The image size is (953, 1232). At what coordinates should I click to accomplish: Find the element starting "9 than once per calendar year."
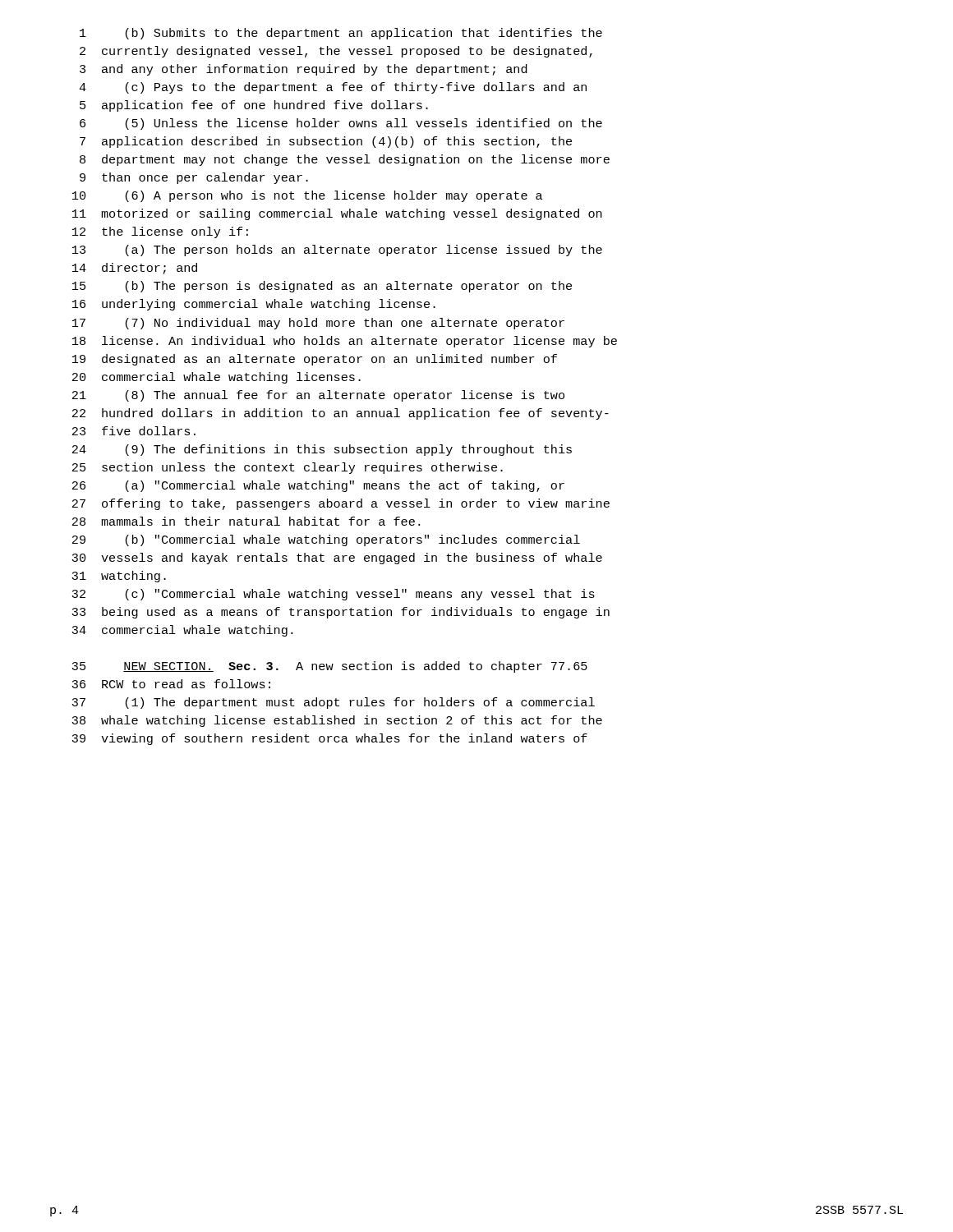pyautogui.click(x=194, y=178)
